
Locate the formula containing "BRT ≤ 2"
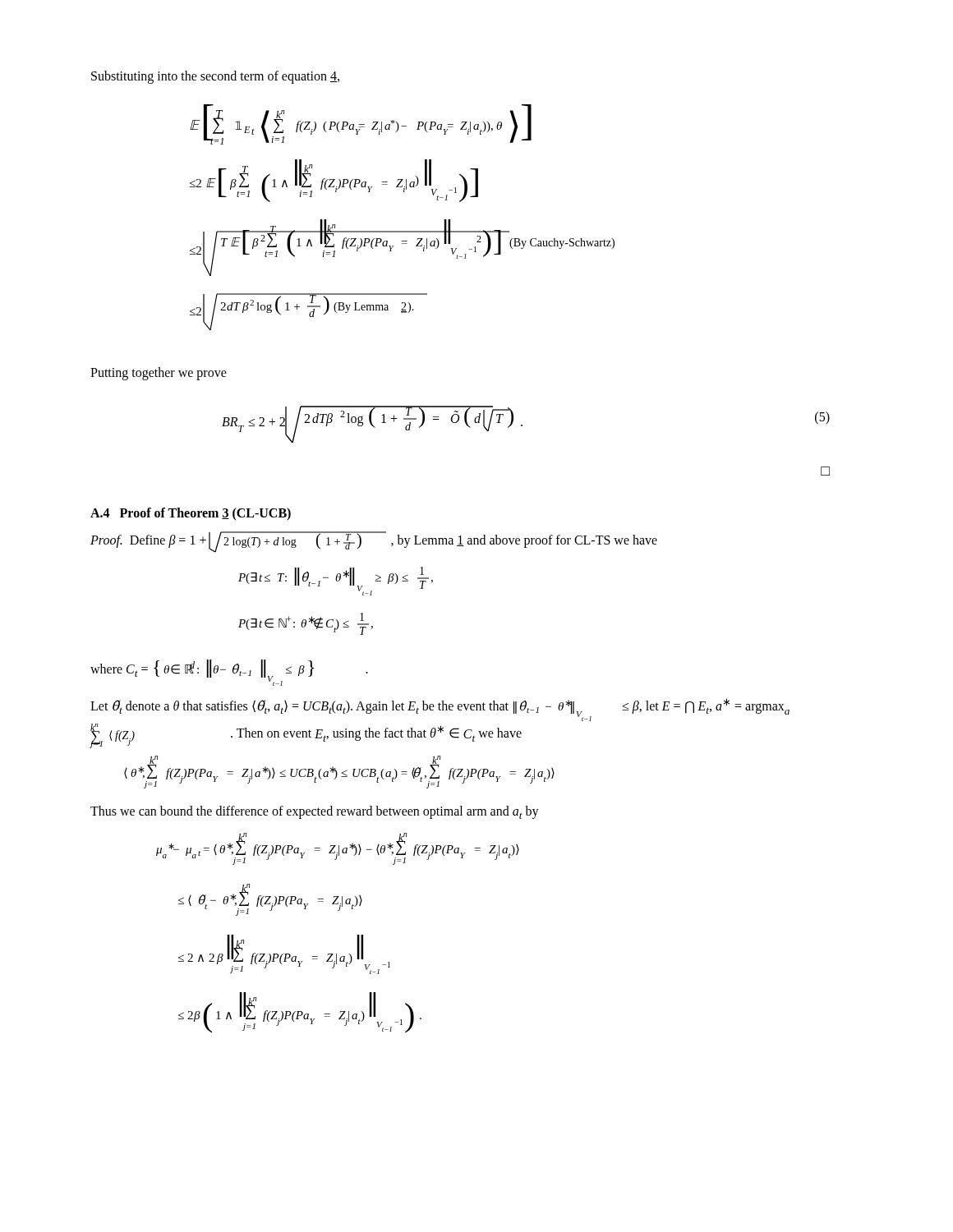pyautogui.click(x=509, y=421)
